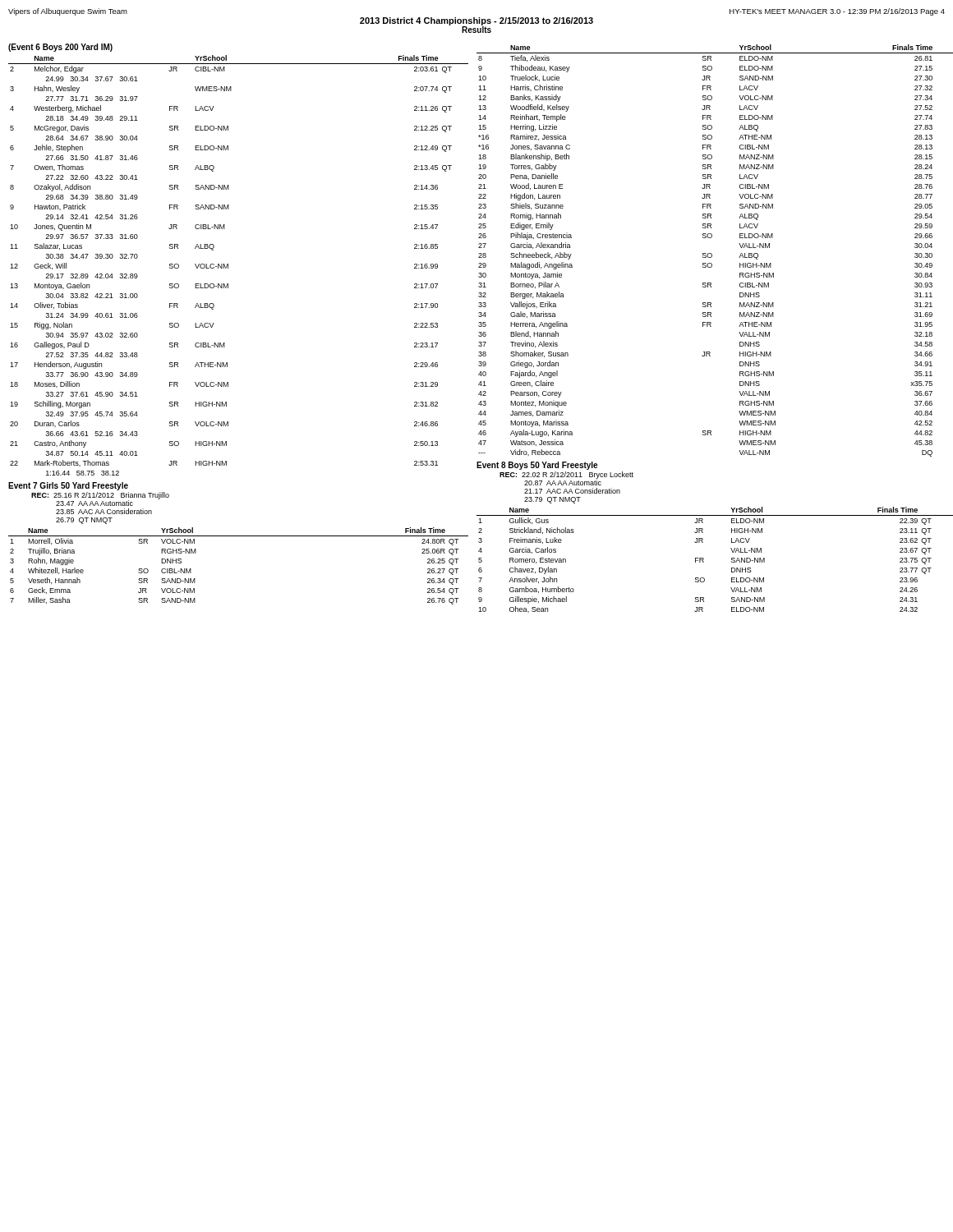Select the text block that says "REC: 22.02 R 2/12/2011 Bryce Lockett 20.87"
The height and width of the screenshot is (1232, 953).
click(x=558, y=487)
